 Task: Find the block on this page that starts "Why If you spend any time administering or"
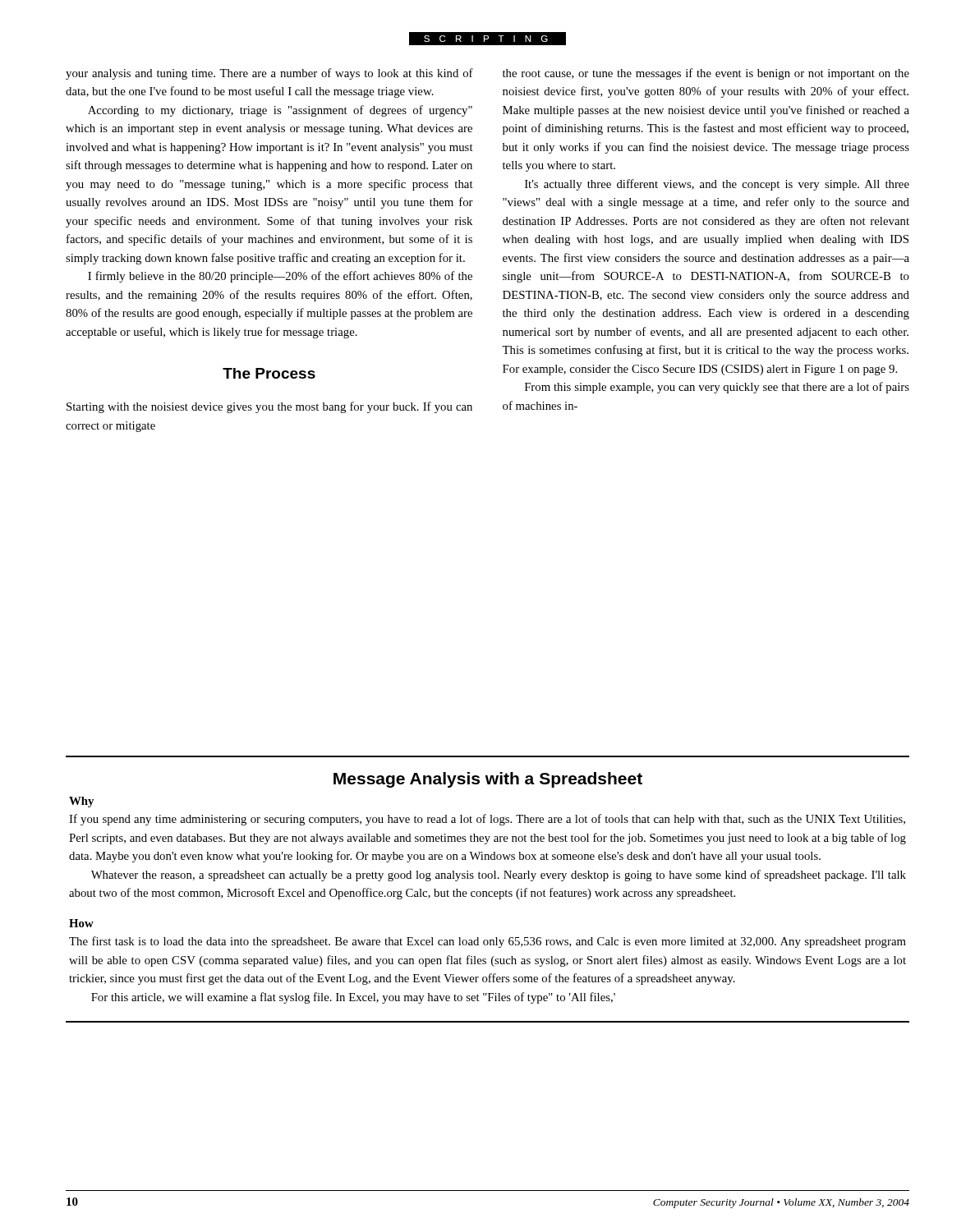(x=488, y=899)
